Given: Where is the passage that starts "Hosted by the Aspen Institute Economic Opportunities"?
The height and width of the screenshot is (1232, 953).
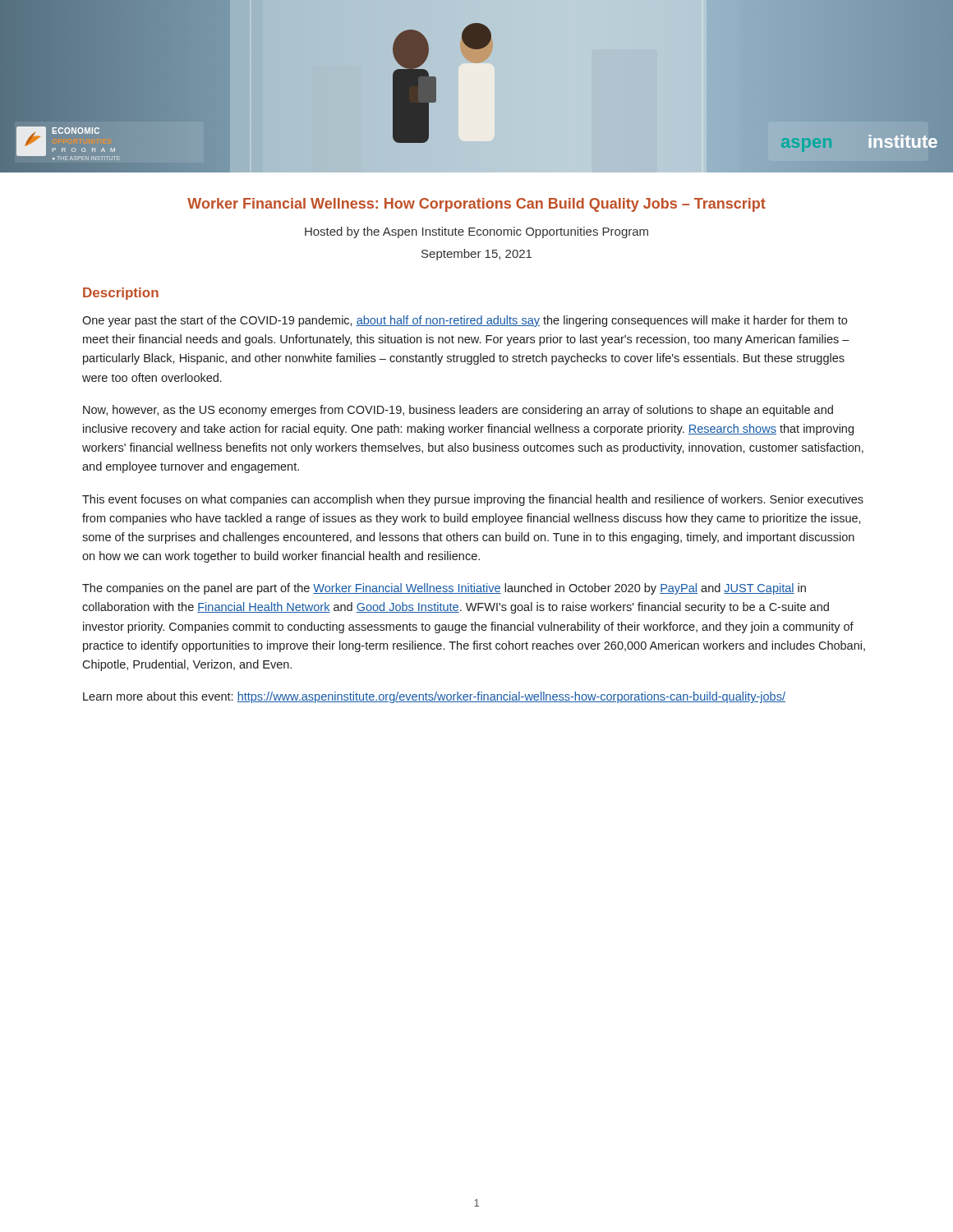Looking at the screenshot, I should (x=476, y=231).
